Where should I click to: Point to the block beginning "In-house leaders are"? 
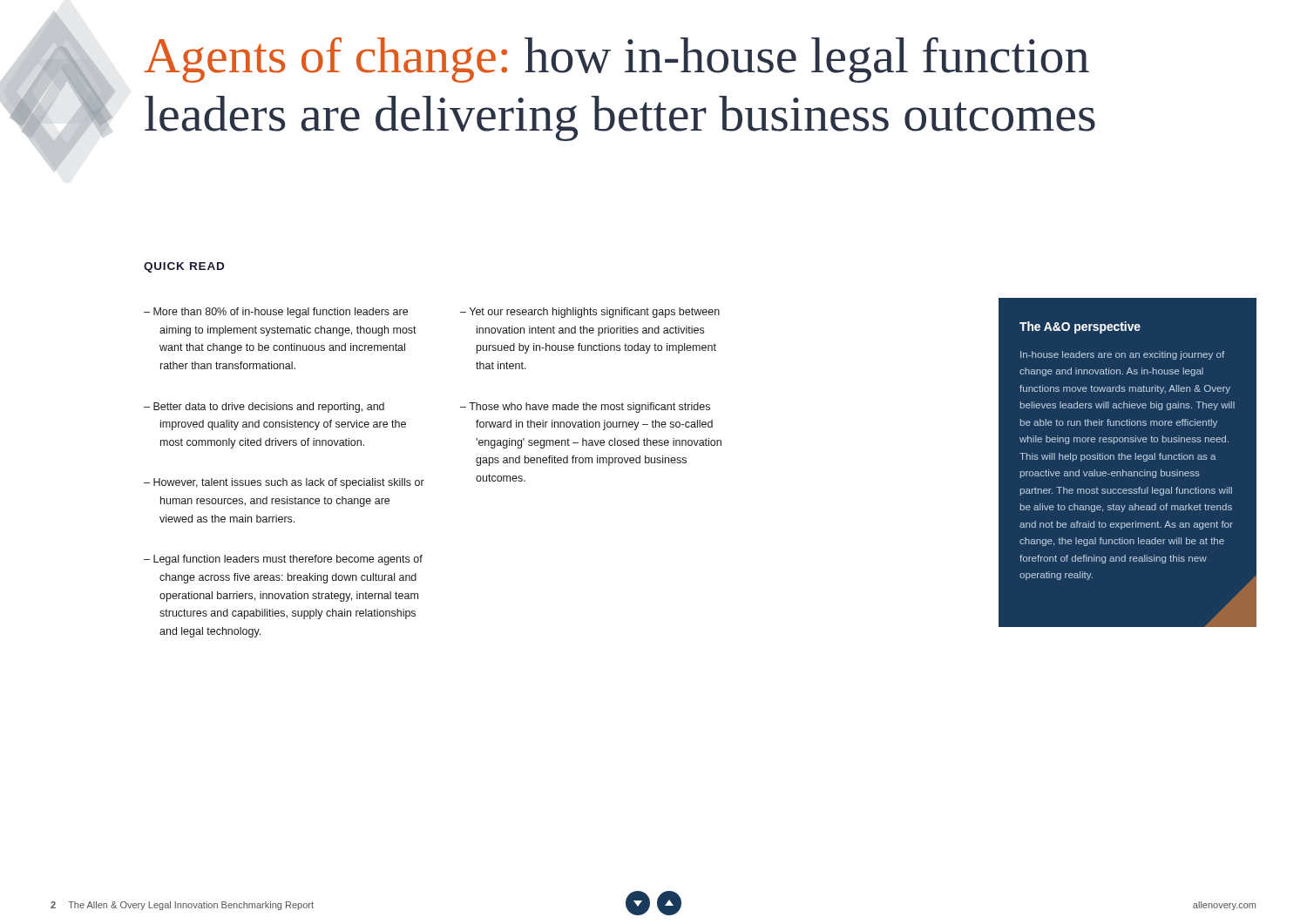tap(1127, 464)
